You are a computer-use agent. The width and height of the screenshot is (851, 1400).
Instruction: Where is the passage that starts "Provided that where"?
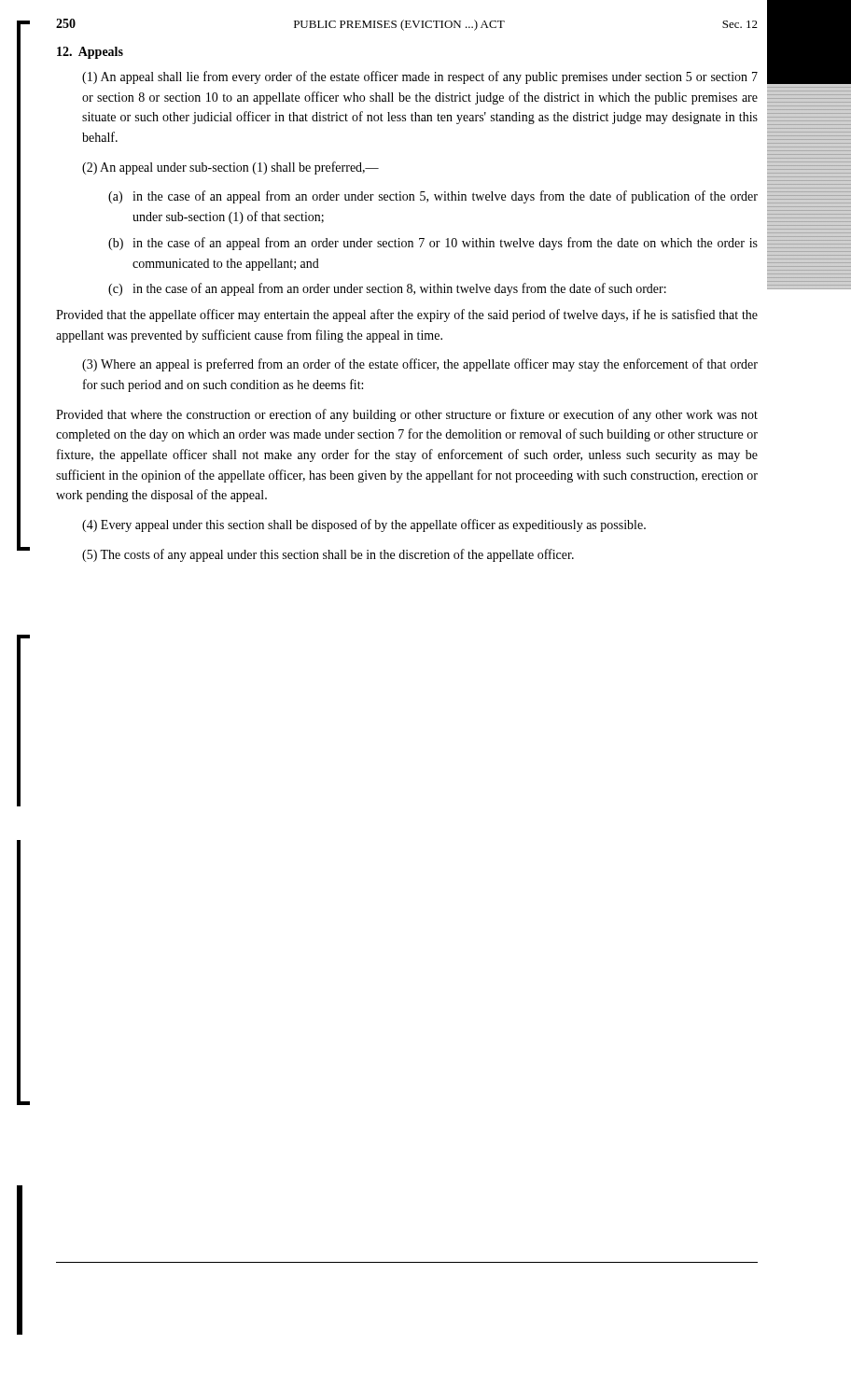[x=407, y=455]
